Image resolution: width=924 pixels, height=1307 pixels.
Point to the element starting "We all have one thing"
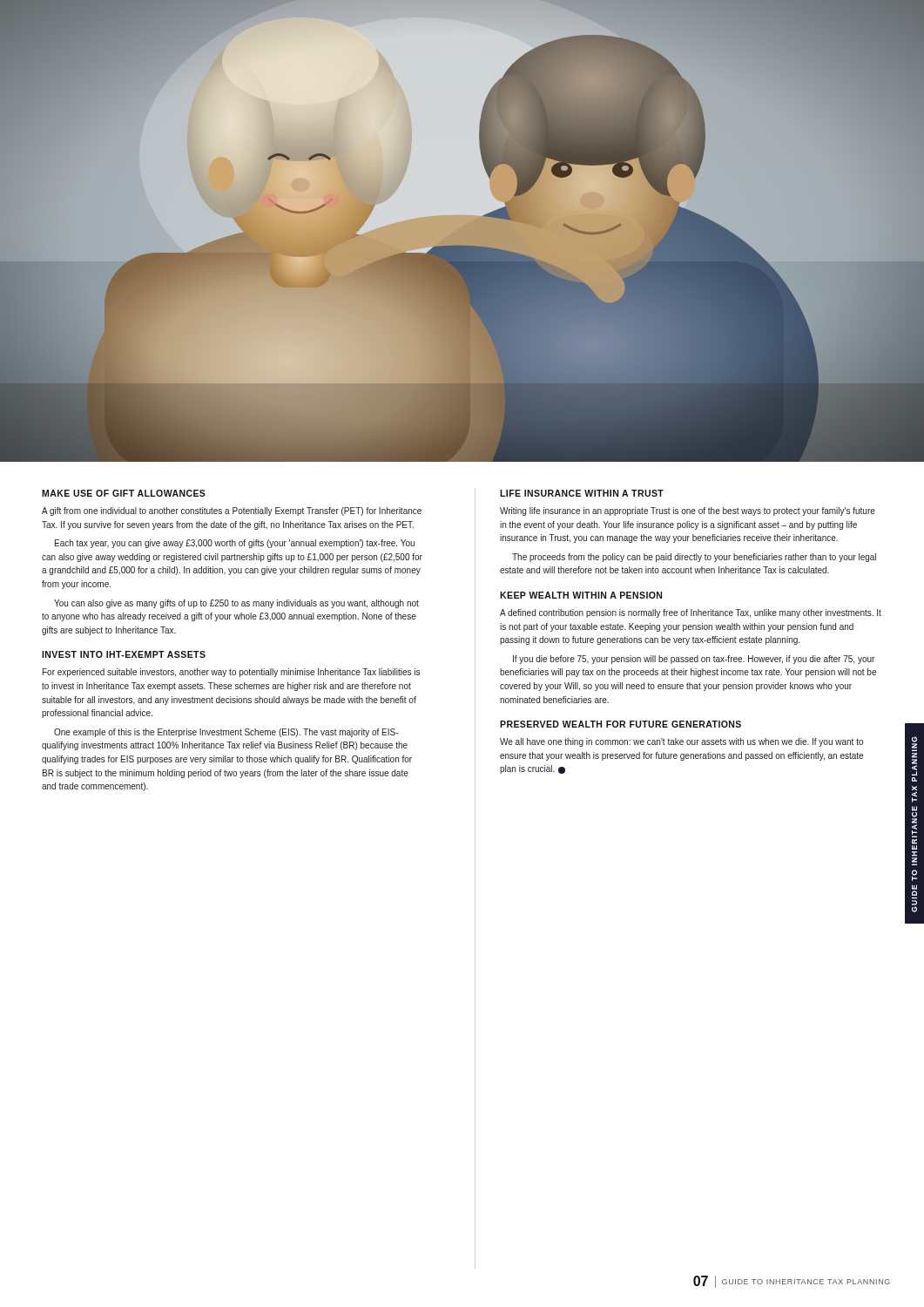coord(682,756)
